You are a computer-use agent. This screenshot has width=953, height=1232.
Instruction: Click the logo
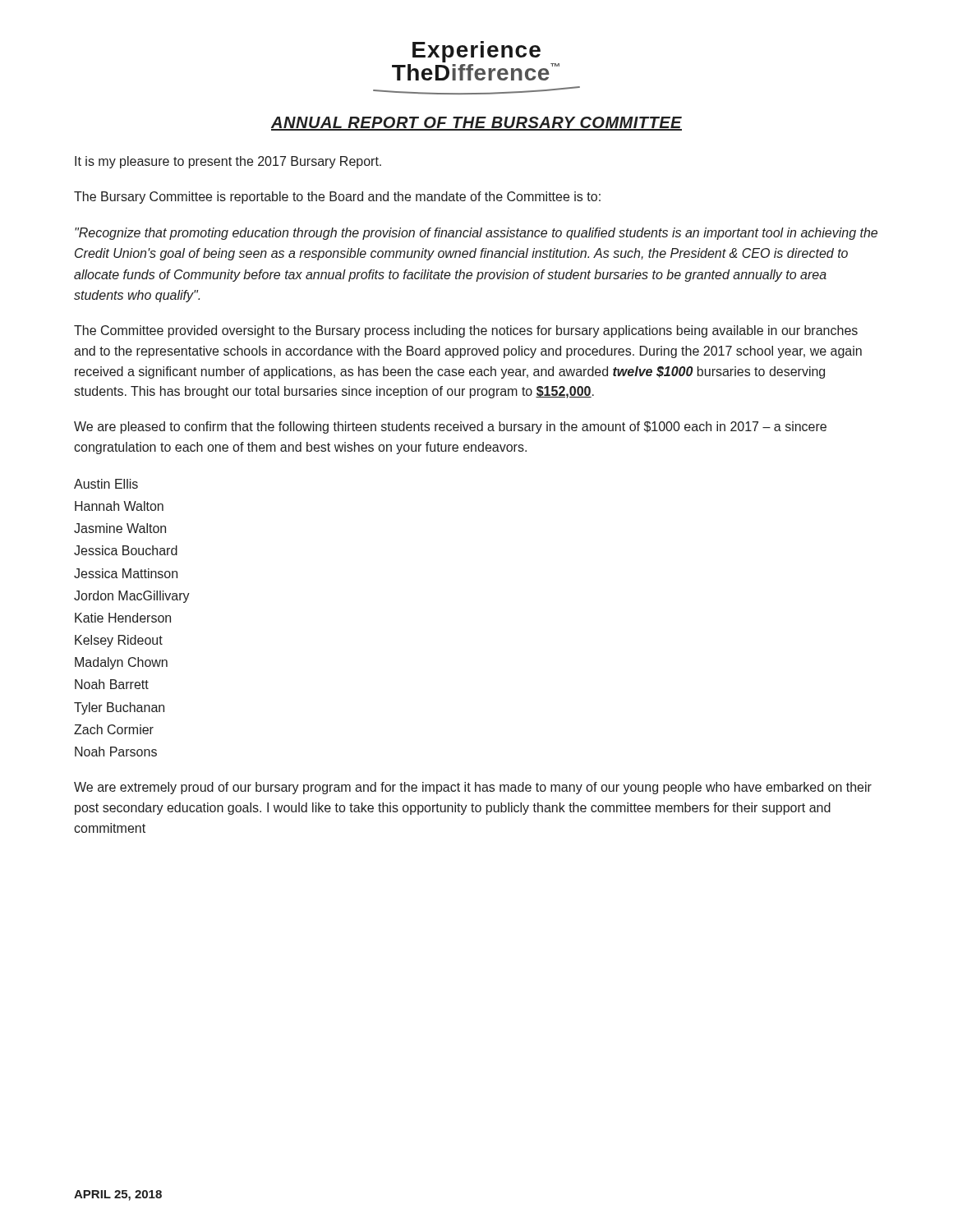[476, 49]
